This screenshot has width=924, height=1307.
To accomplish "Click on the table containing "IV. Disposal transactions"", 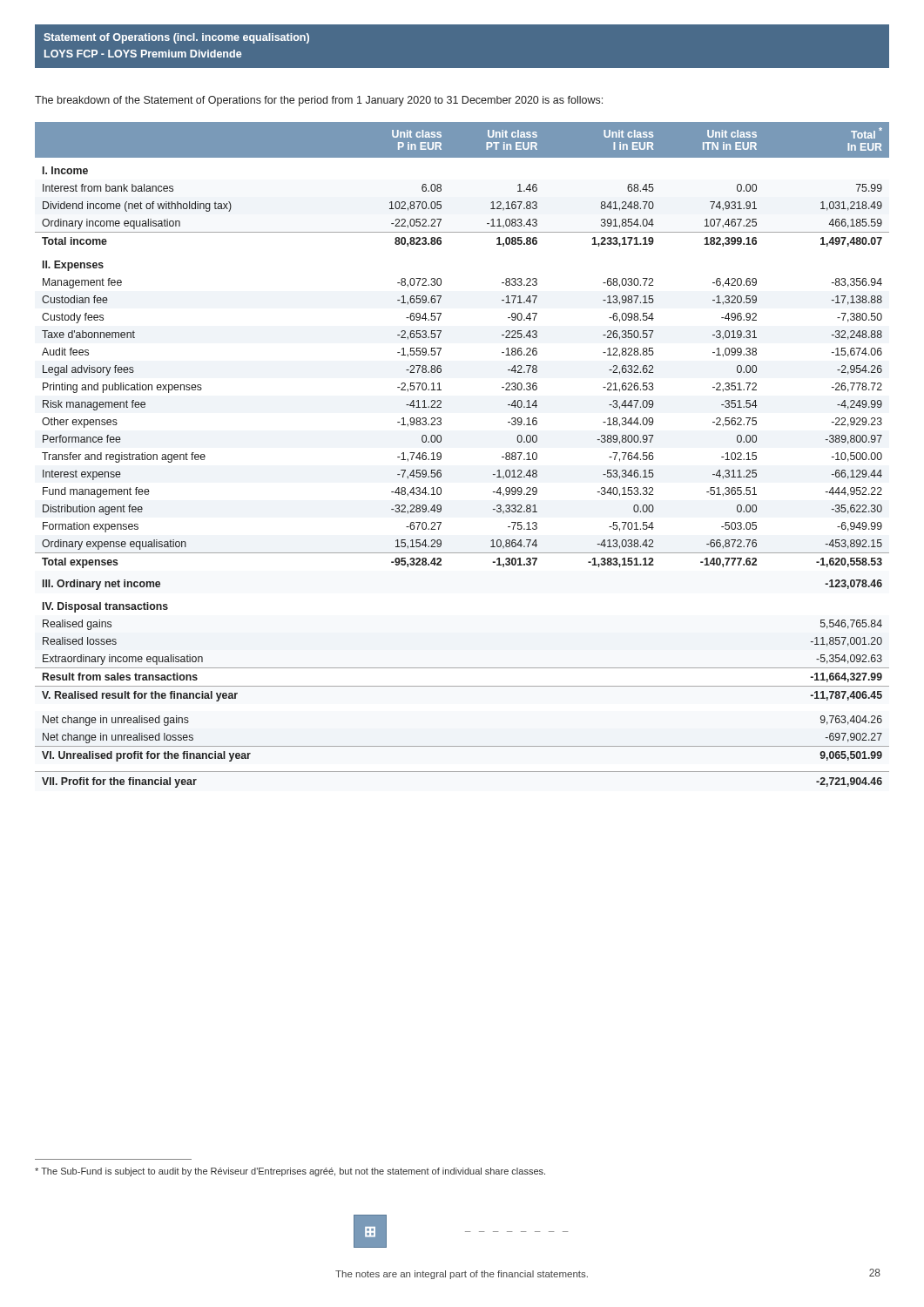I will [x=462, y=457].
